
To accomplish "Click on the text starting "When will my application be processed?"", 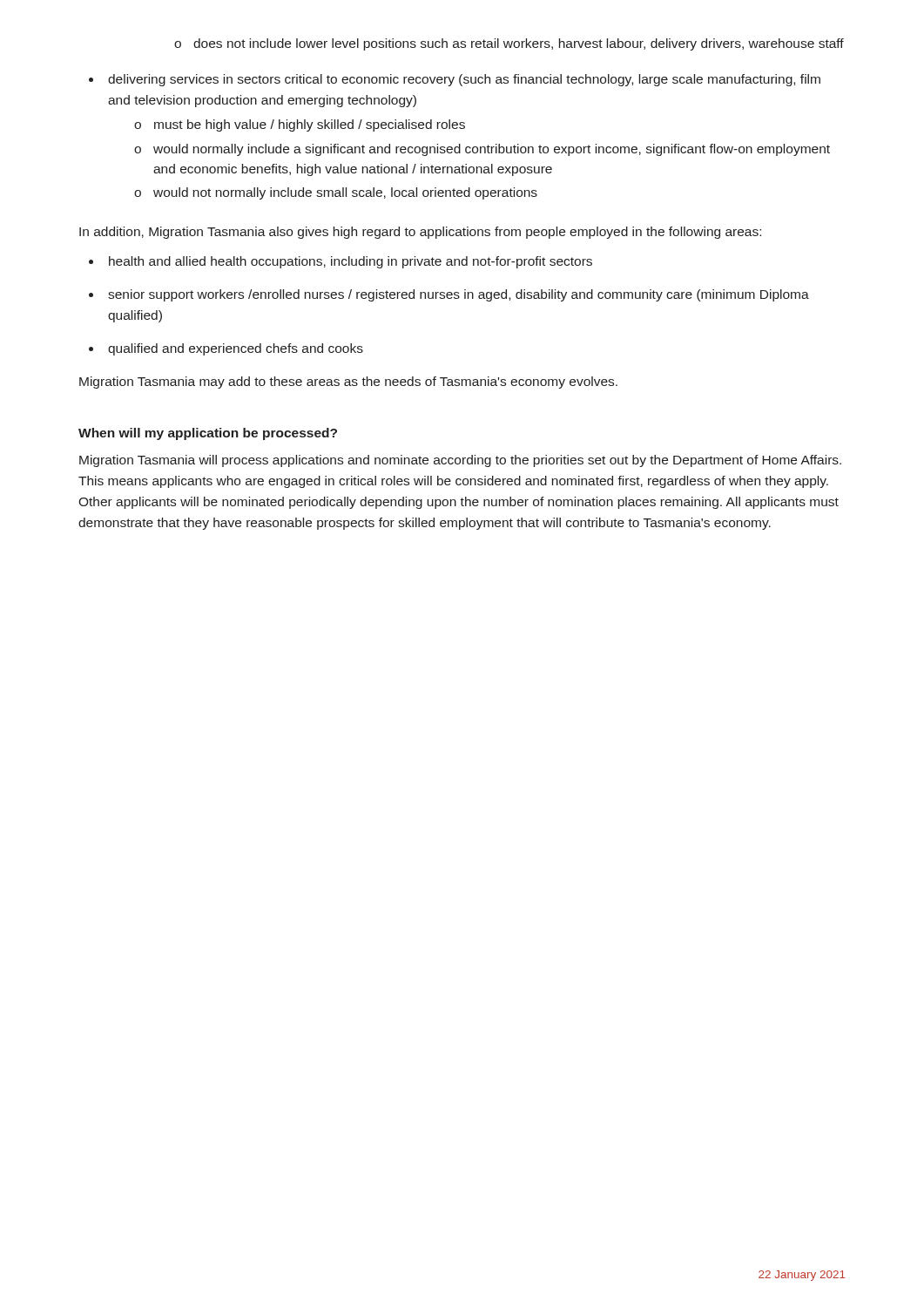I will [x=208, y=433].
